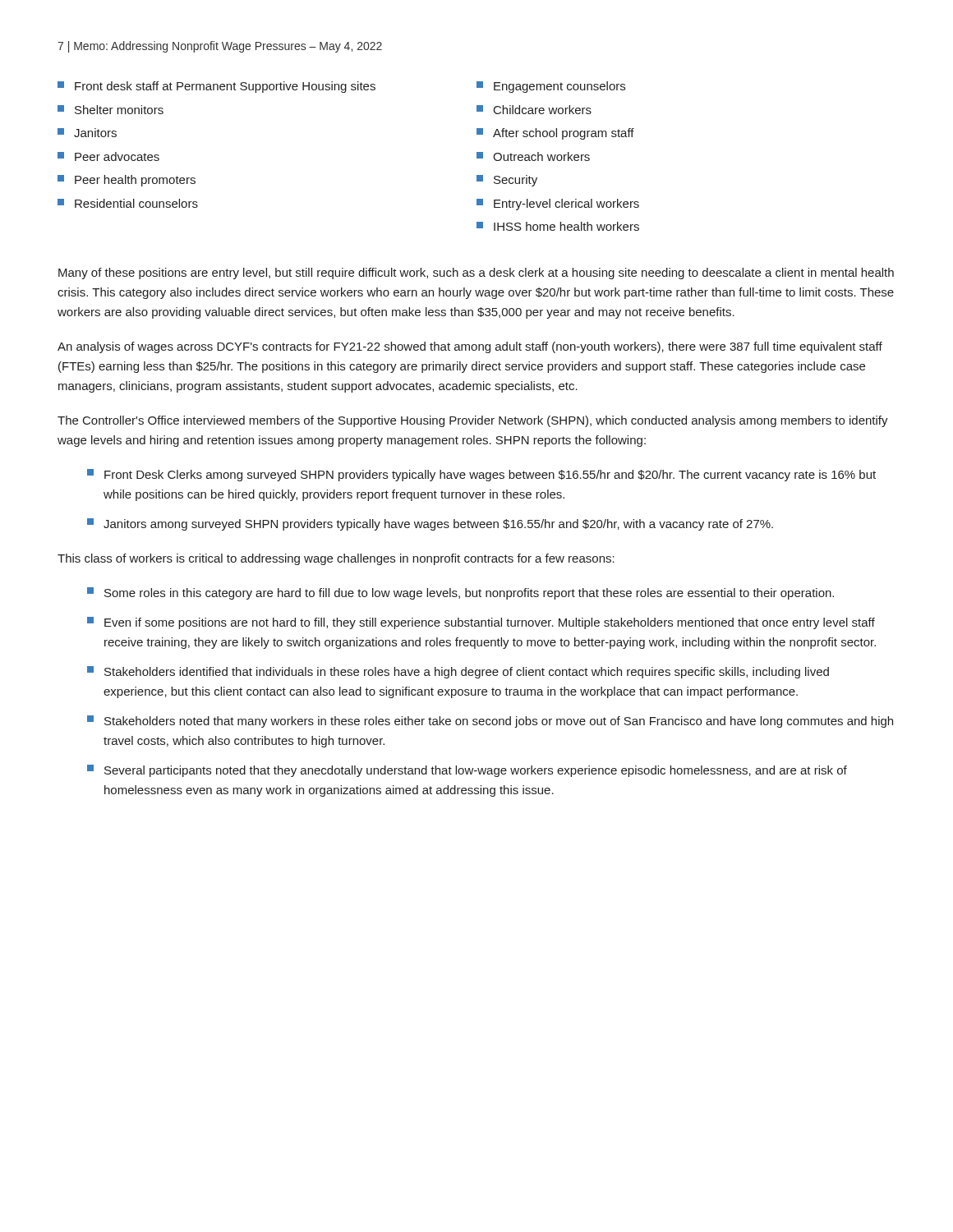Find the block on this page that starts "Many of these positions are entry level,"
The image size is (953, 1232).
click(x=476, y=292)
